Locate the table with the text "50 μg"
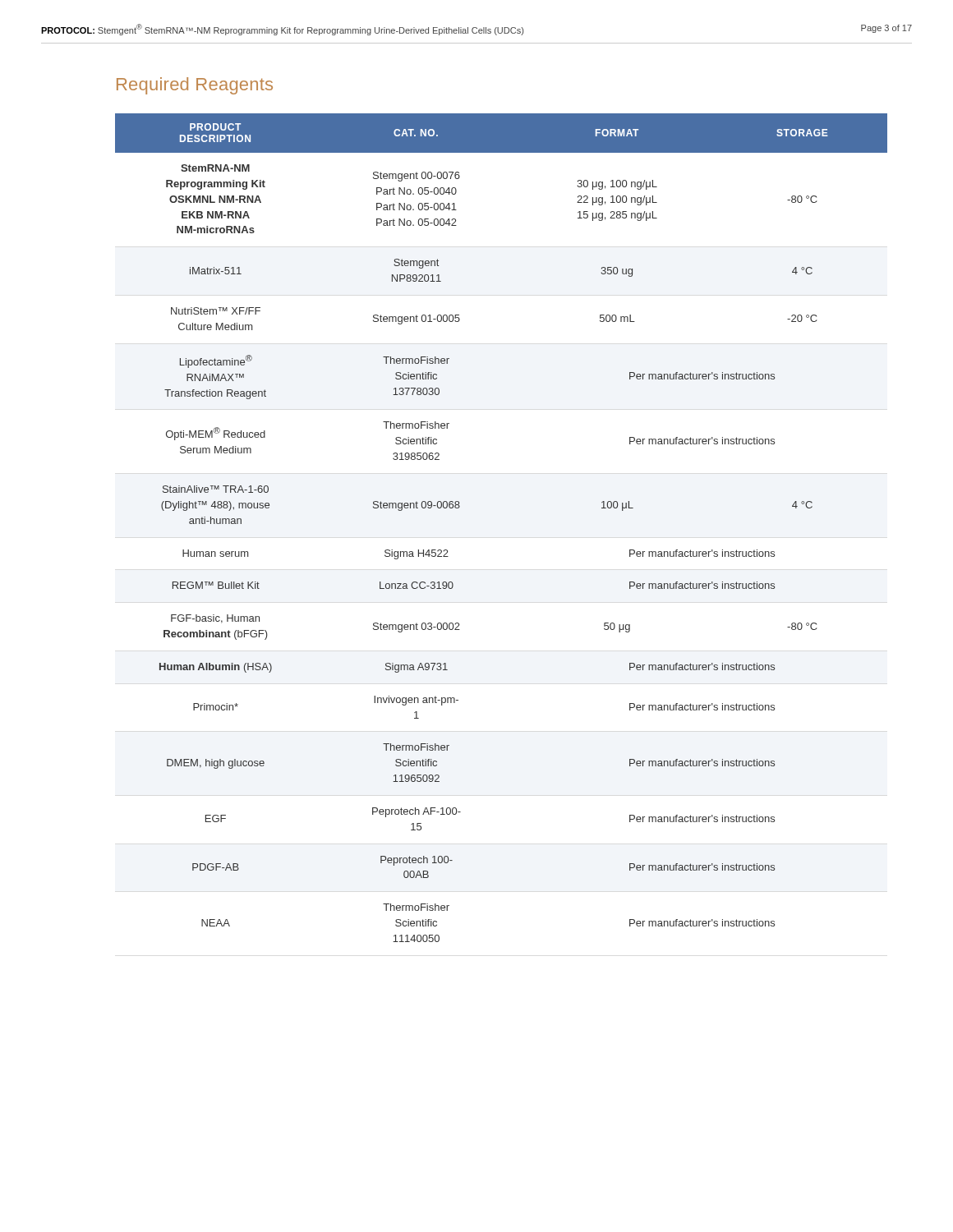This screenshot has width=953, height=1232. click(x=501, y=535)
